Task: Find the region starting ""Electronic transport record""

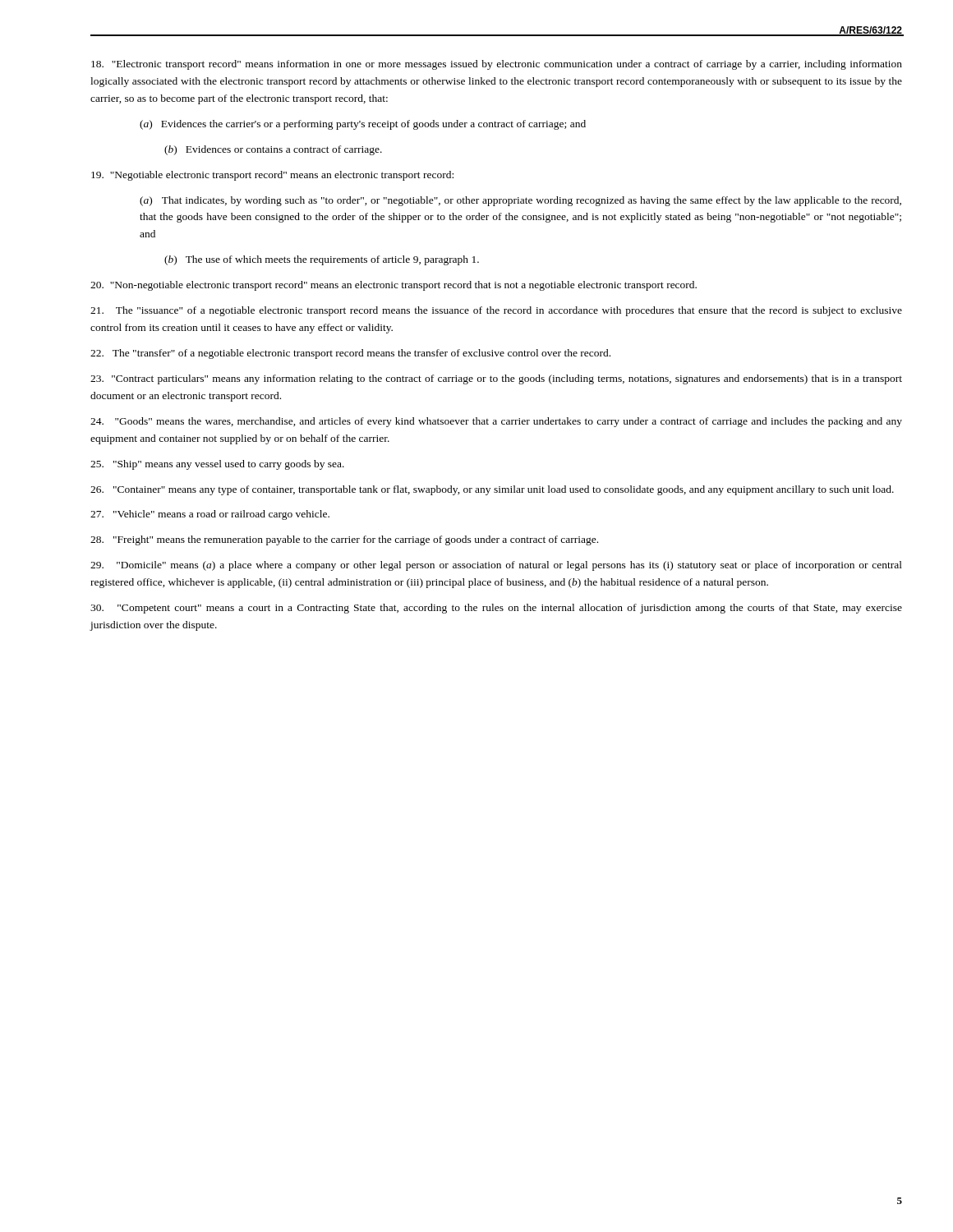Action: point(496,81)
